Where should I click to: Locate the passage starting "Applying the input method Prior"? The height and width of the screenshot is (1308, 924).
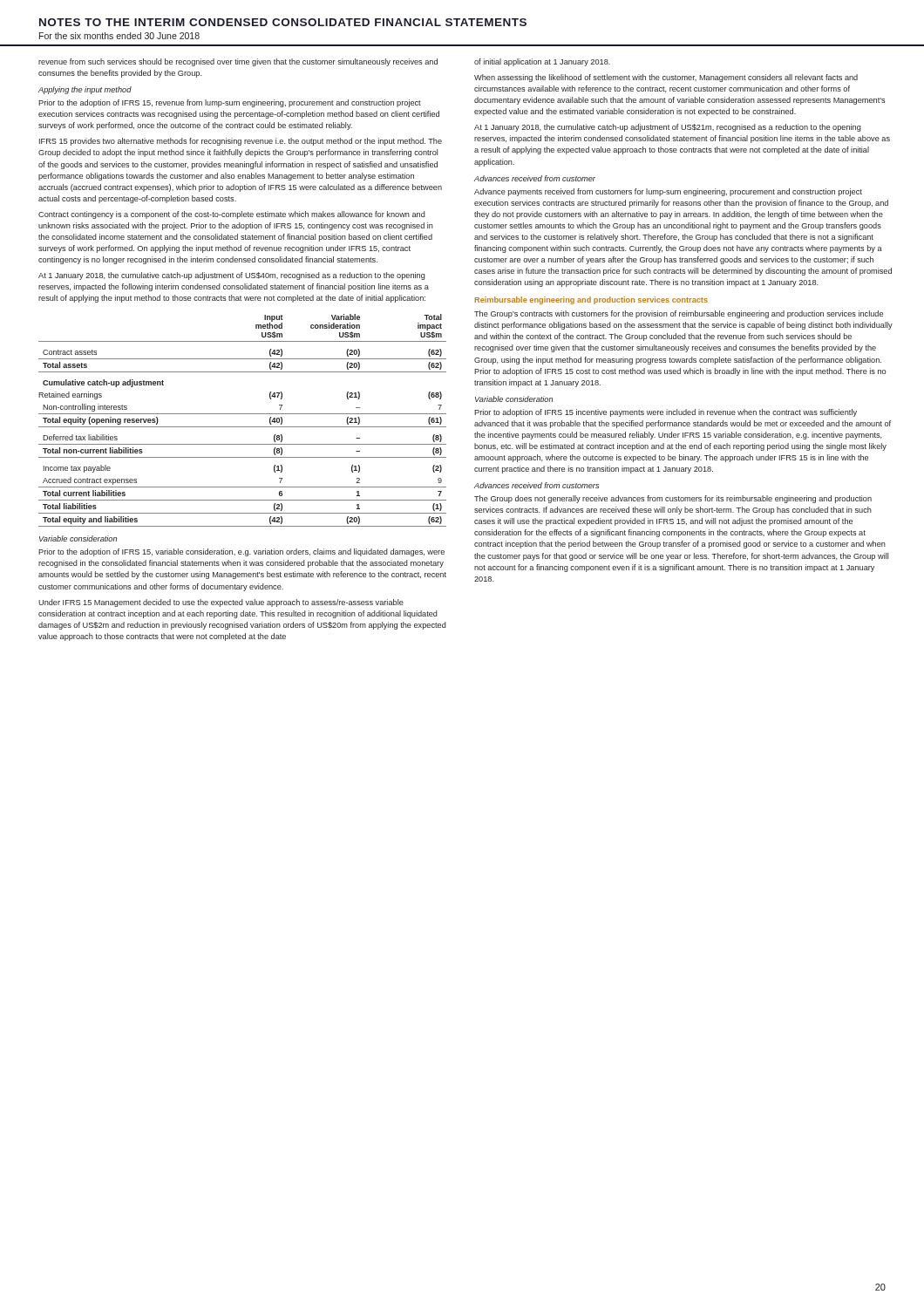(242, 108)
